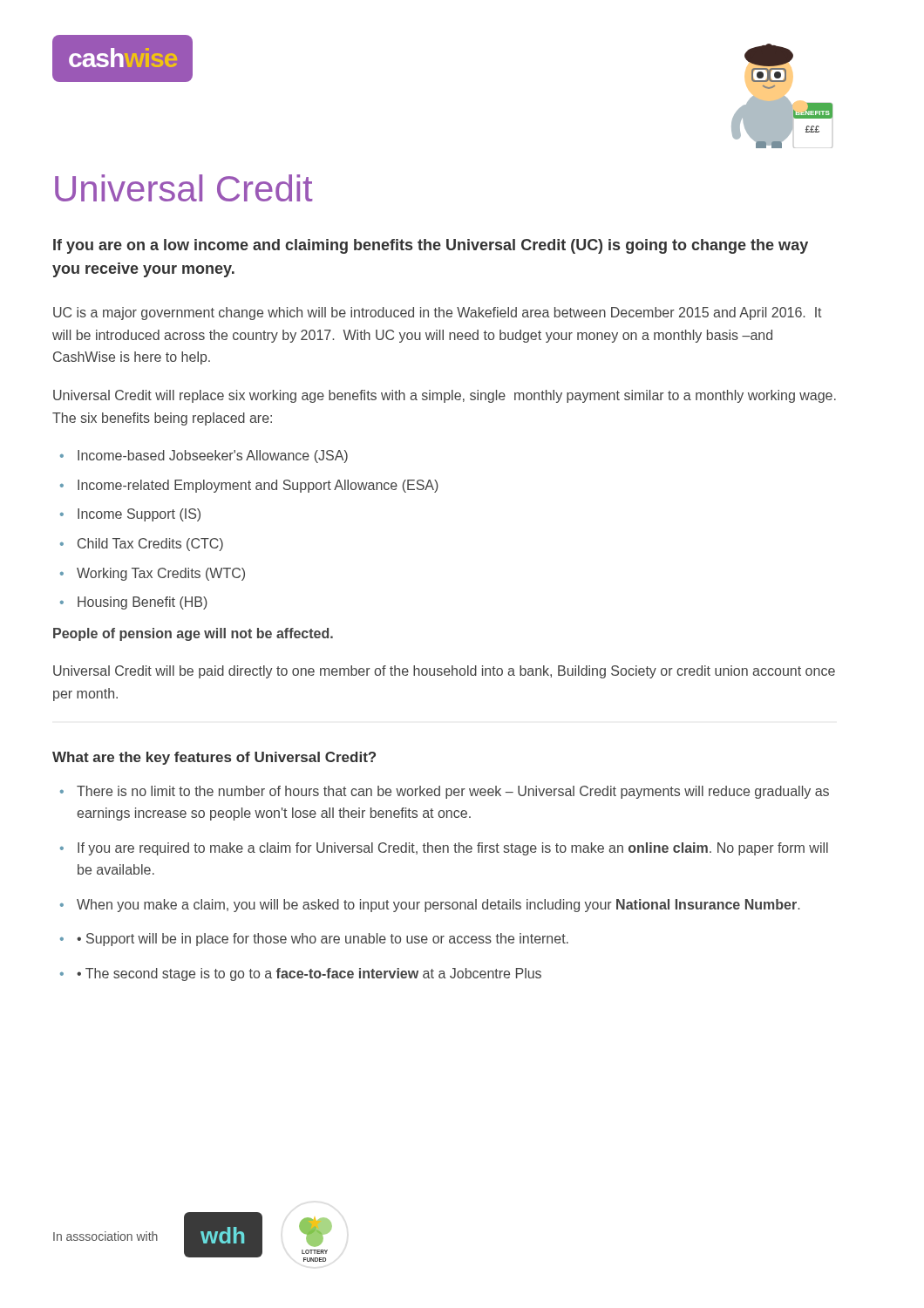The height and width of the screenshot is (1308, 924).
Task: Select the list item with the text "Income-related Employment and Support Allowance (ESA)"
Action: (258, 485)
